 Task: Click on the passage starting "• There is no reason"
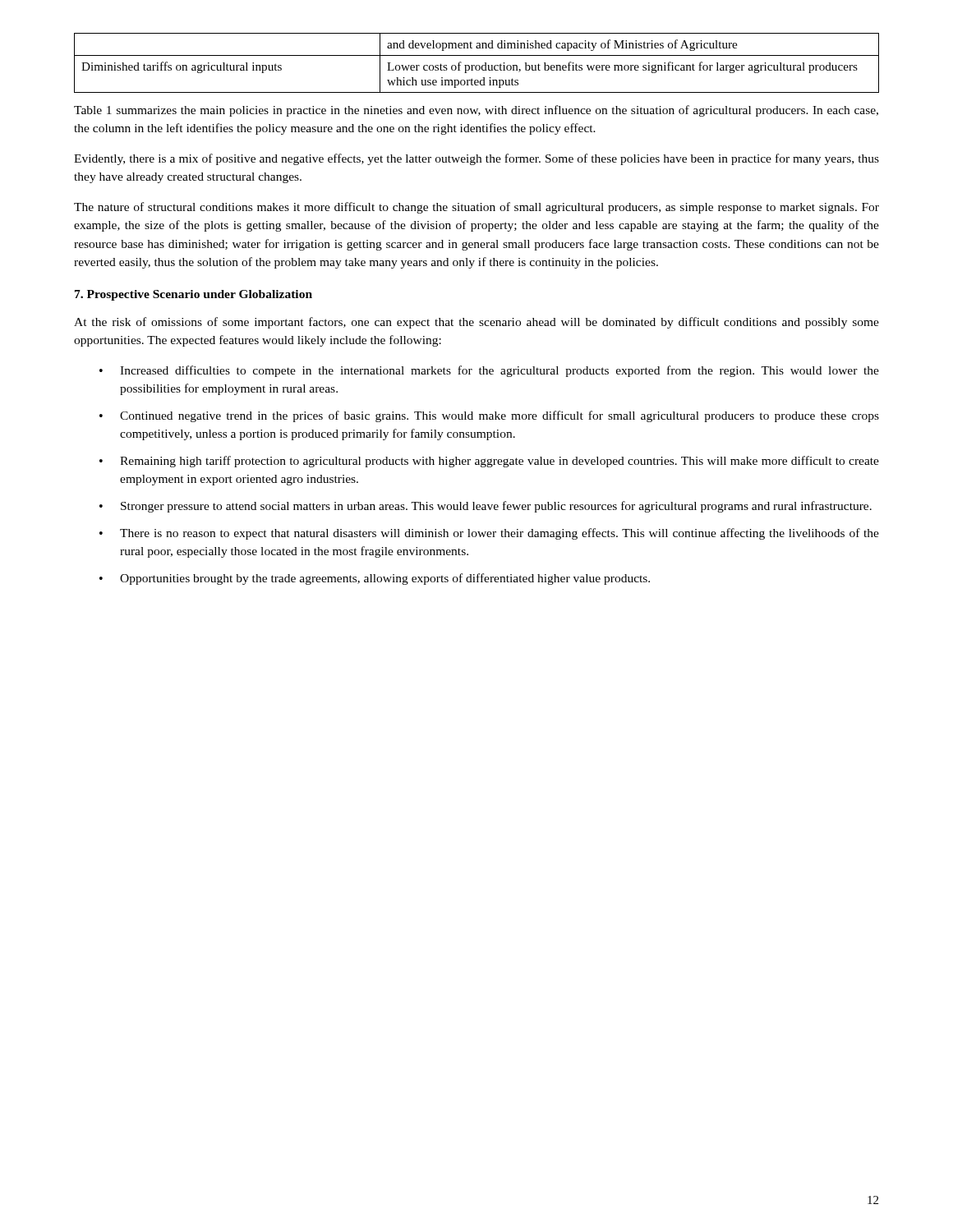[489, 542]
